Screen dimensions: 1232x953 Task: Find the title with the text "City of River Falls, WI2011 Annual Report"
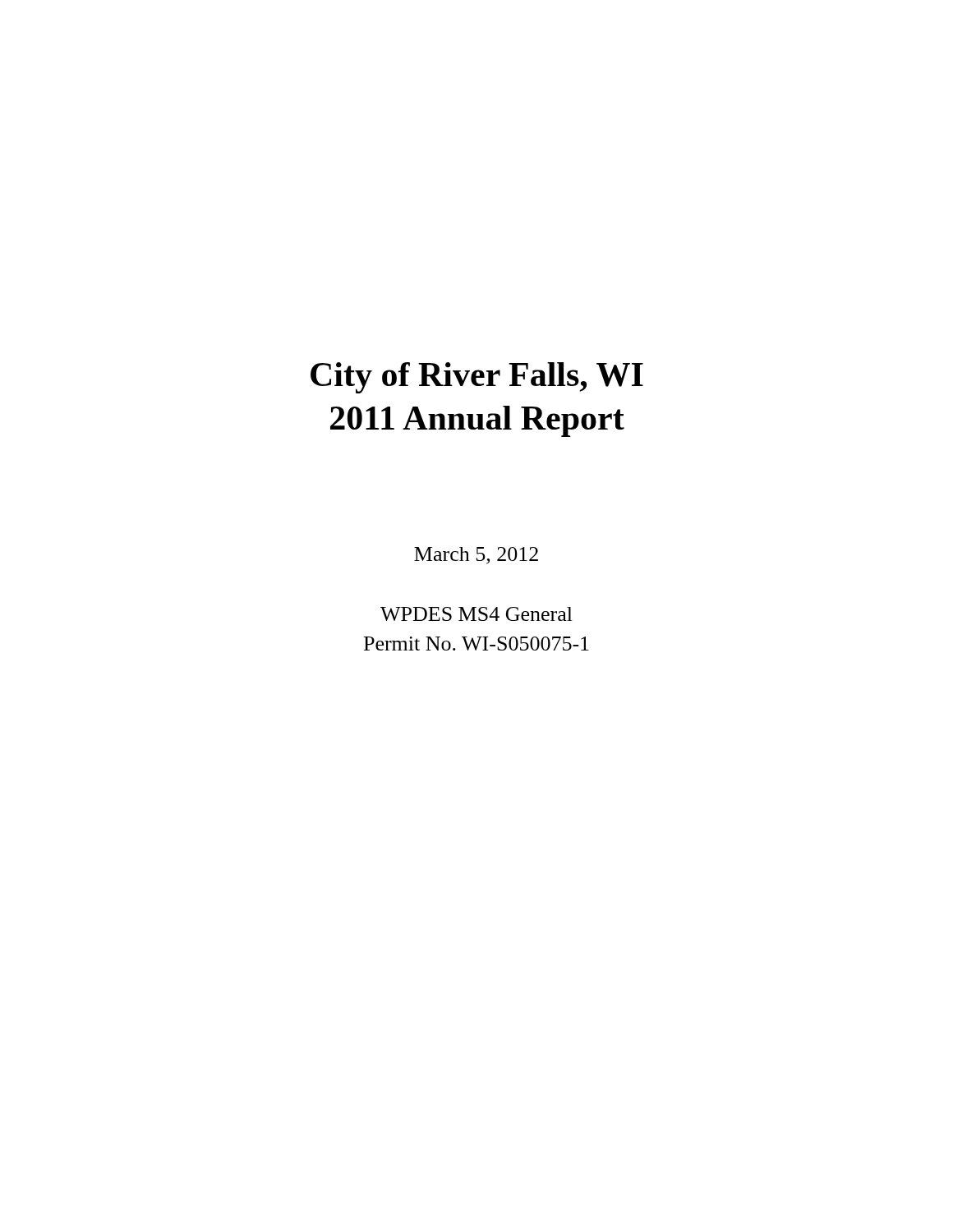point(476,396)
